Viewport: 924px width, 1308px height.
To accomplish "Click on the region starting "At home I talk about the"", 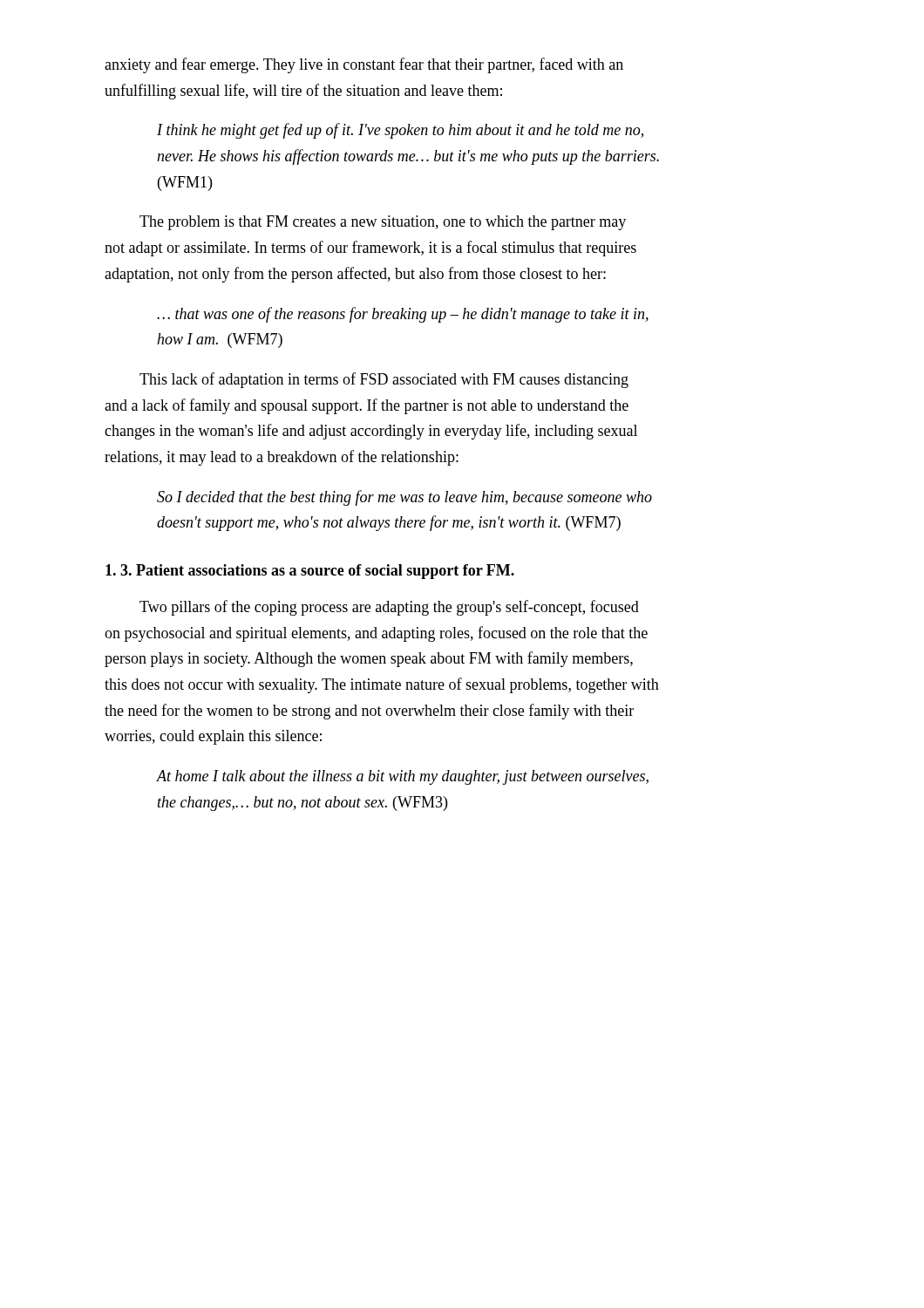I will pos(484,790).
